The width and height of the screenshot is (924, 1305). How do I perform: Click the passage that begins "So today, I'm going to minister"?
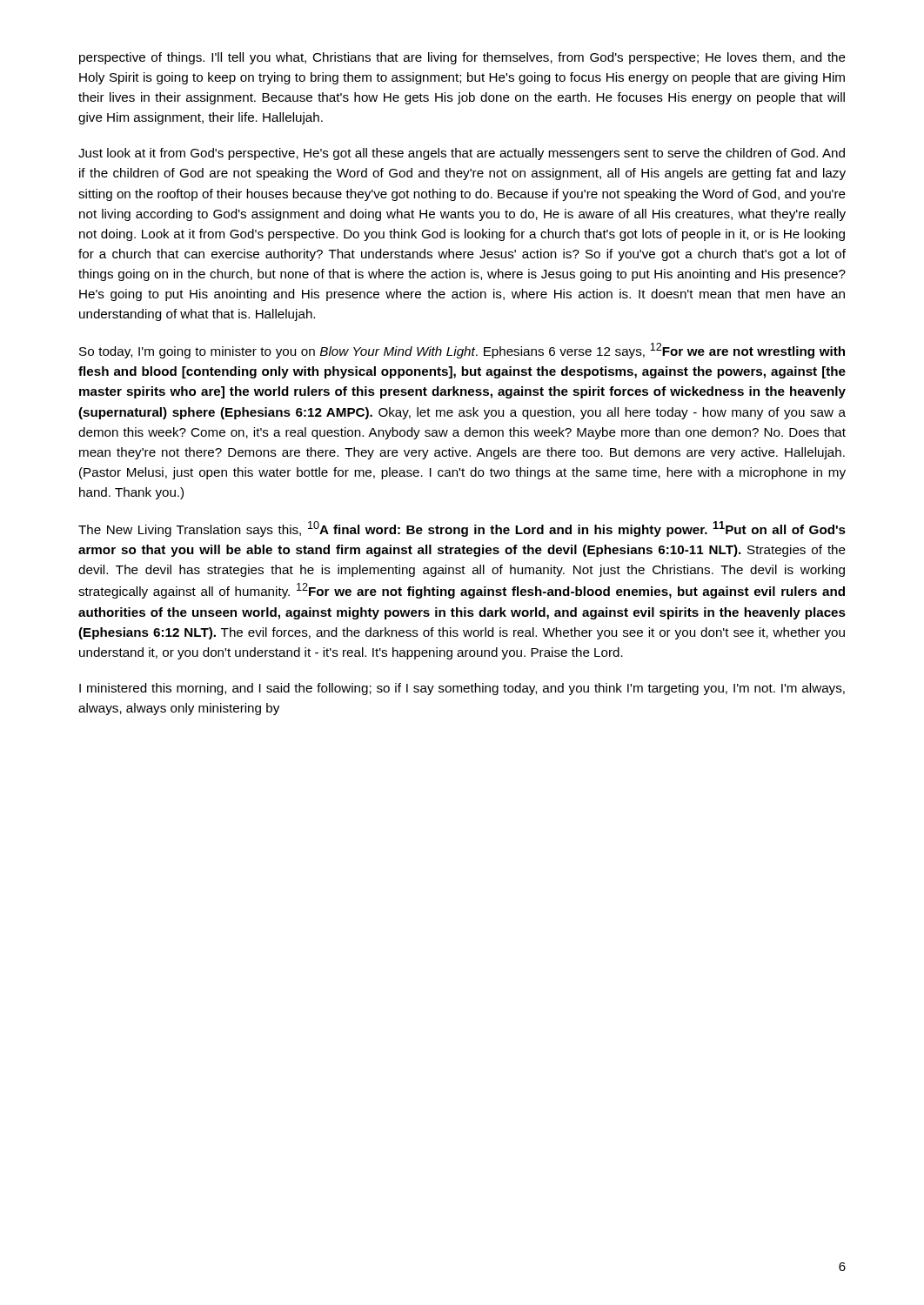point(462,420)
